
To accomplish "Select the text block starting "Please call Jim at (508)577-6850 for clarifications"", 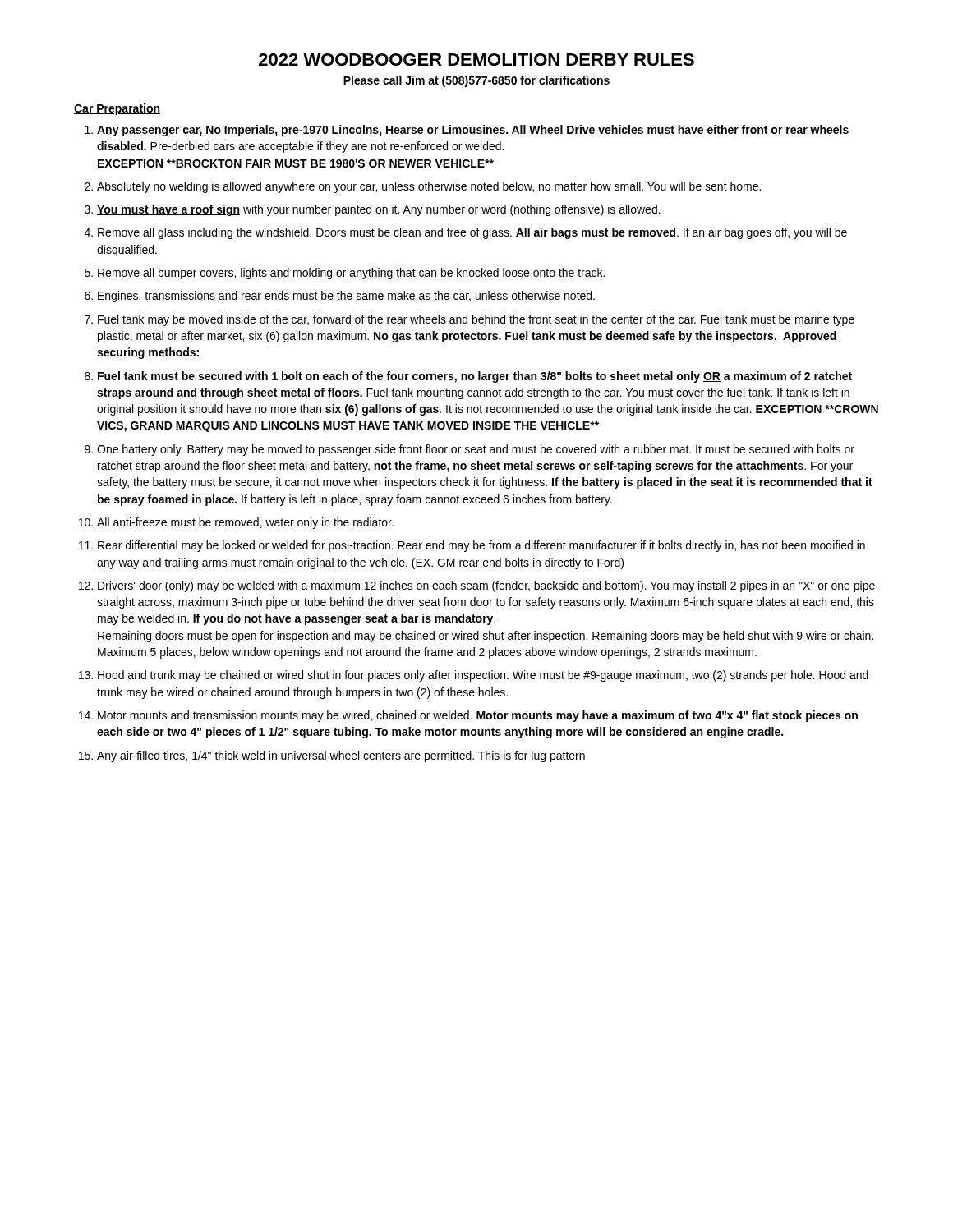I will click(476, 81).
